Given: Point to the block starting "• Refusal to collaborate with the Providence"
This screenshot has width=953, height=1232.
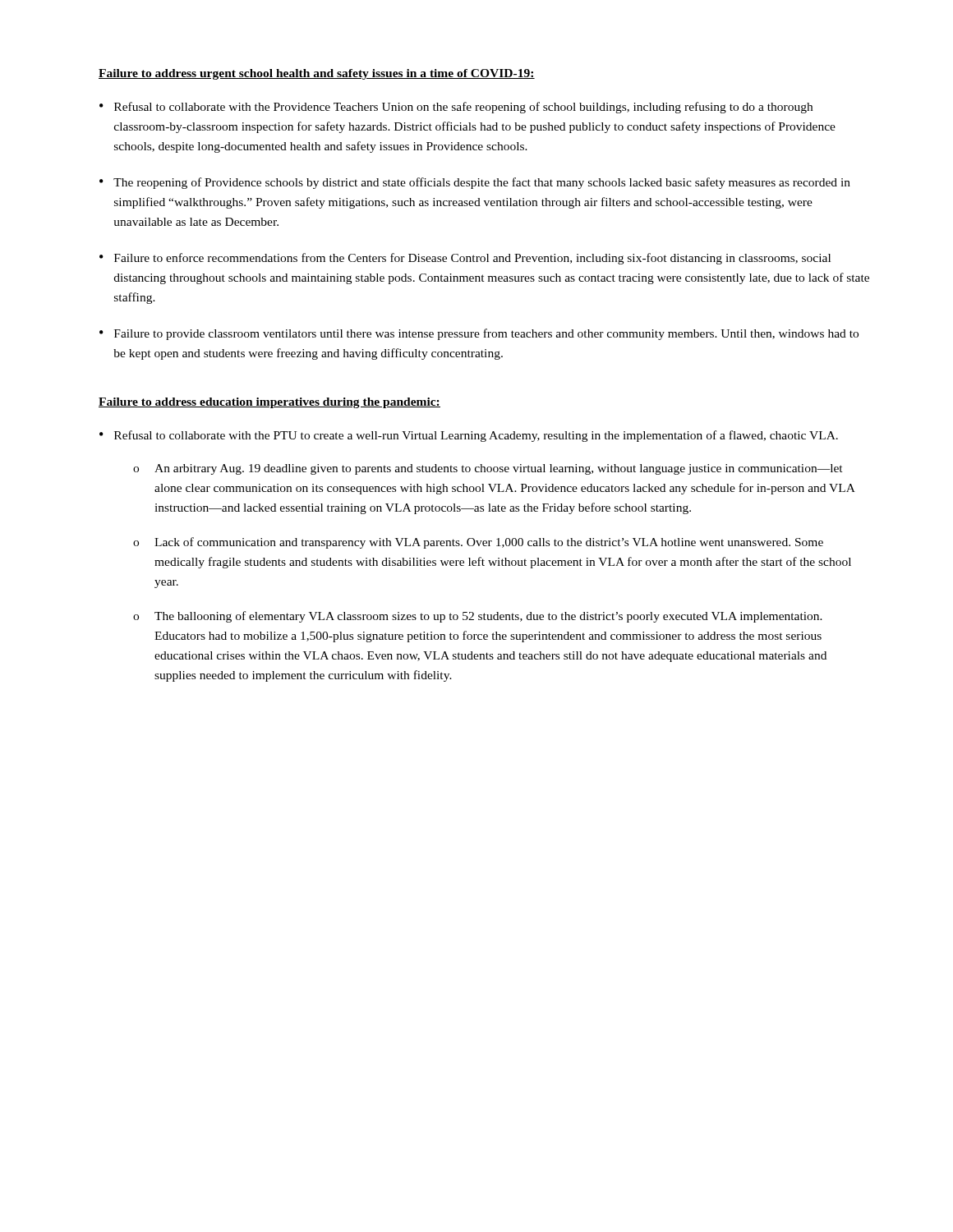Looking at the screenshot, I should point(485,127).
